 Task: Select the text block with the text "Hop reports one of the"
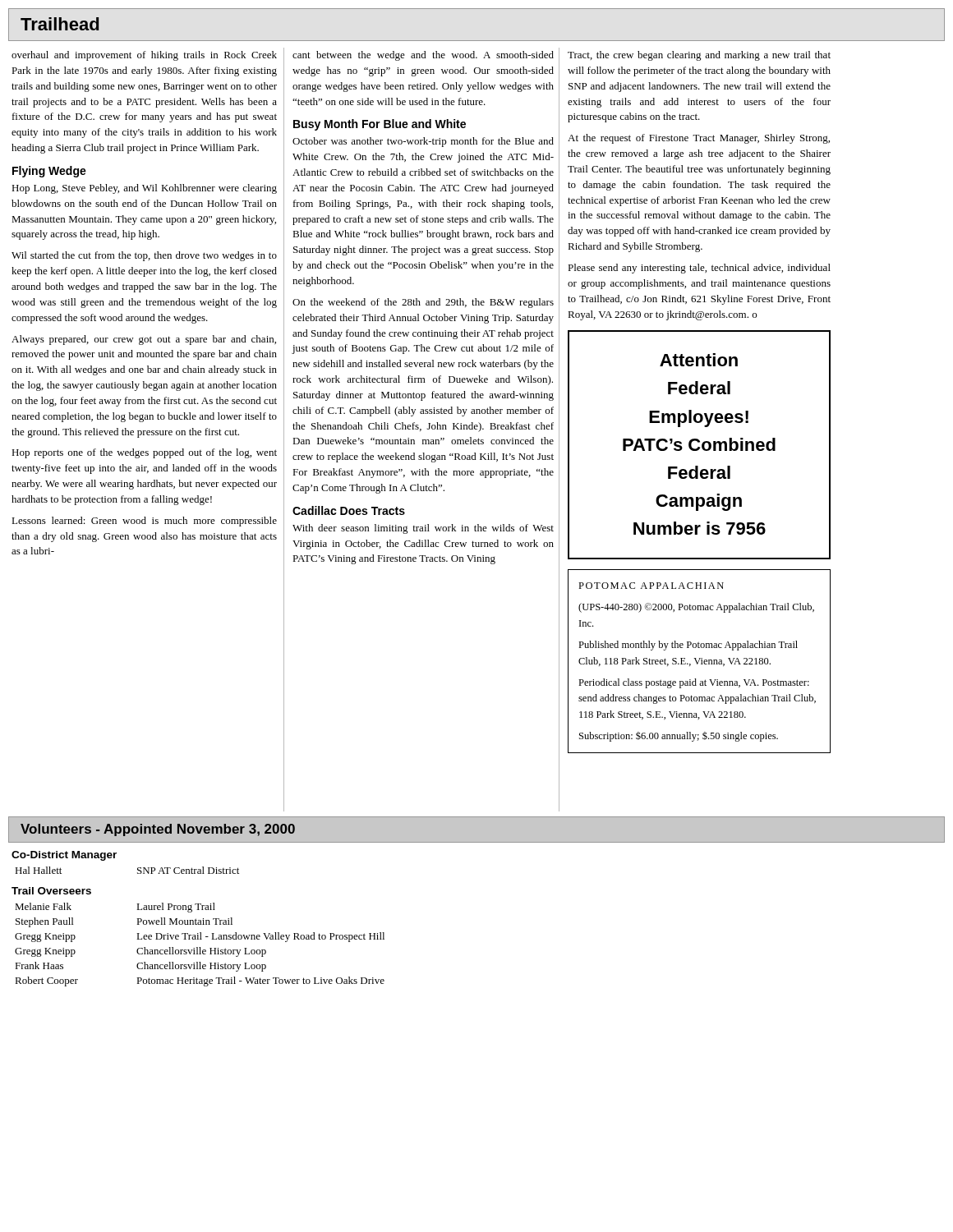[144, 476]
